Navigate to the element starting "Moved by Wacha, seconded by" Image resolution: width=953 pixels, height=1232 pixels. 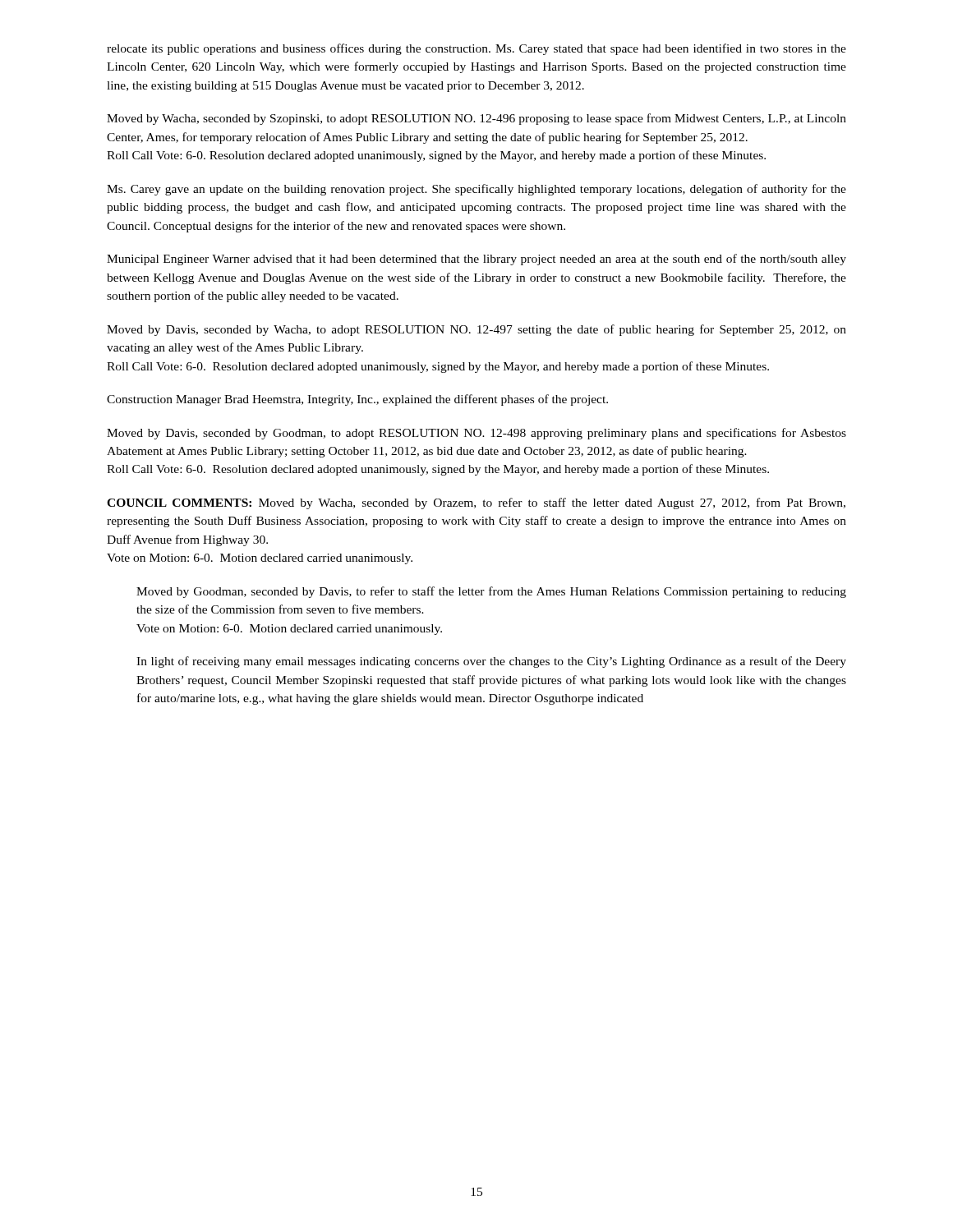pyautogui.click(x=476, y=137)
